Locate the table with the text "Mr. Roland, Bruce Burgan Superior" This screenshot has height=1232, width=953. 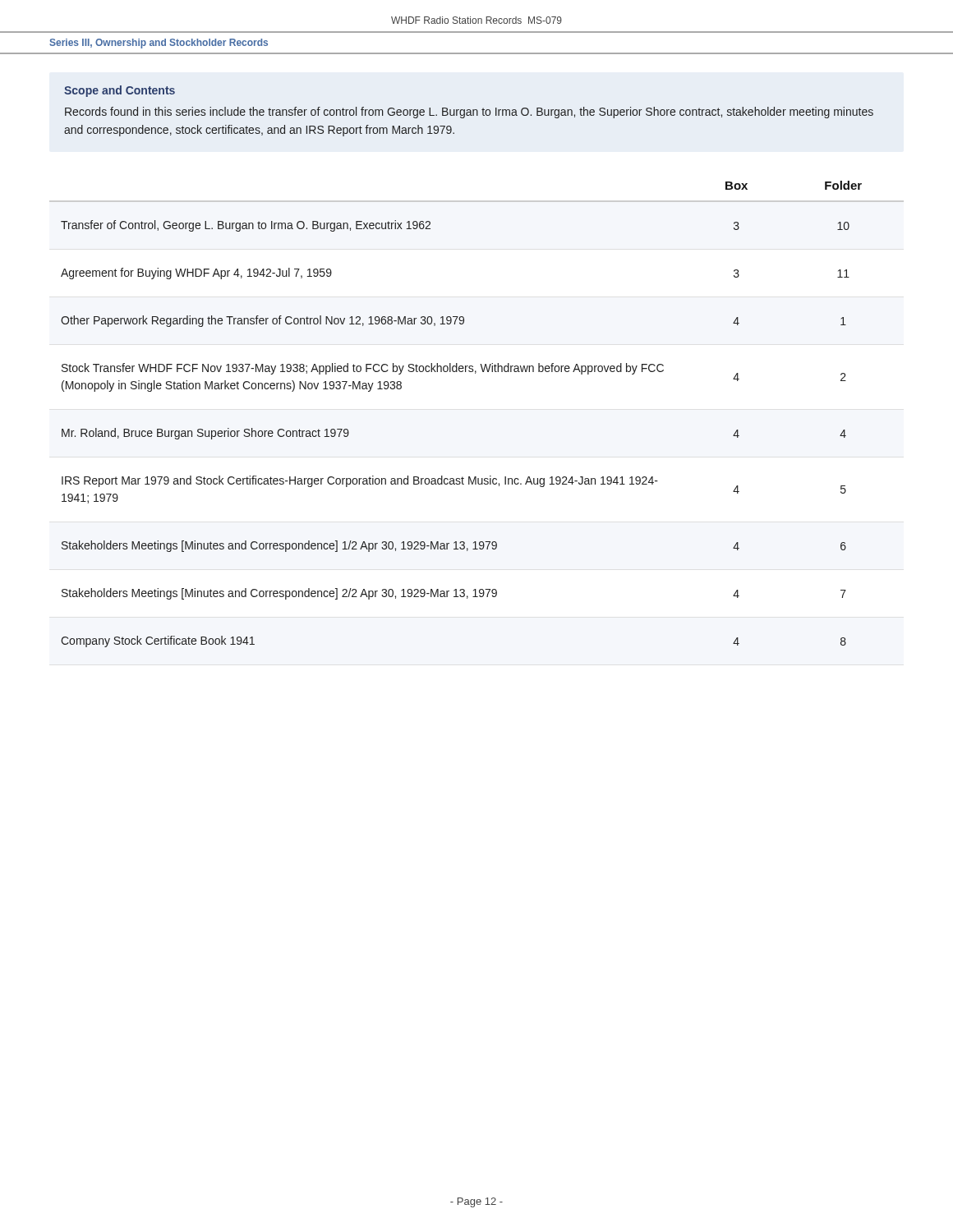(x=476, y=418)
